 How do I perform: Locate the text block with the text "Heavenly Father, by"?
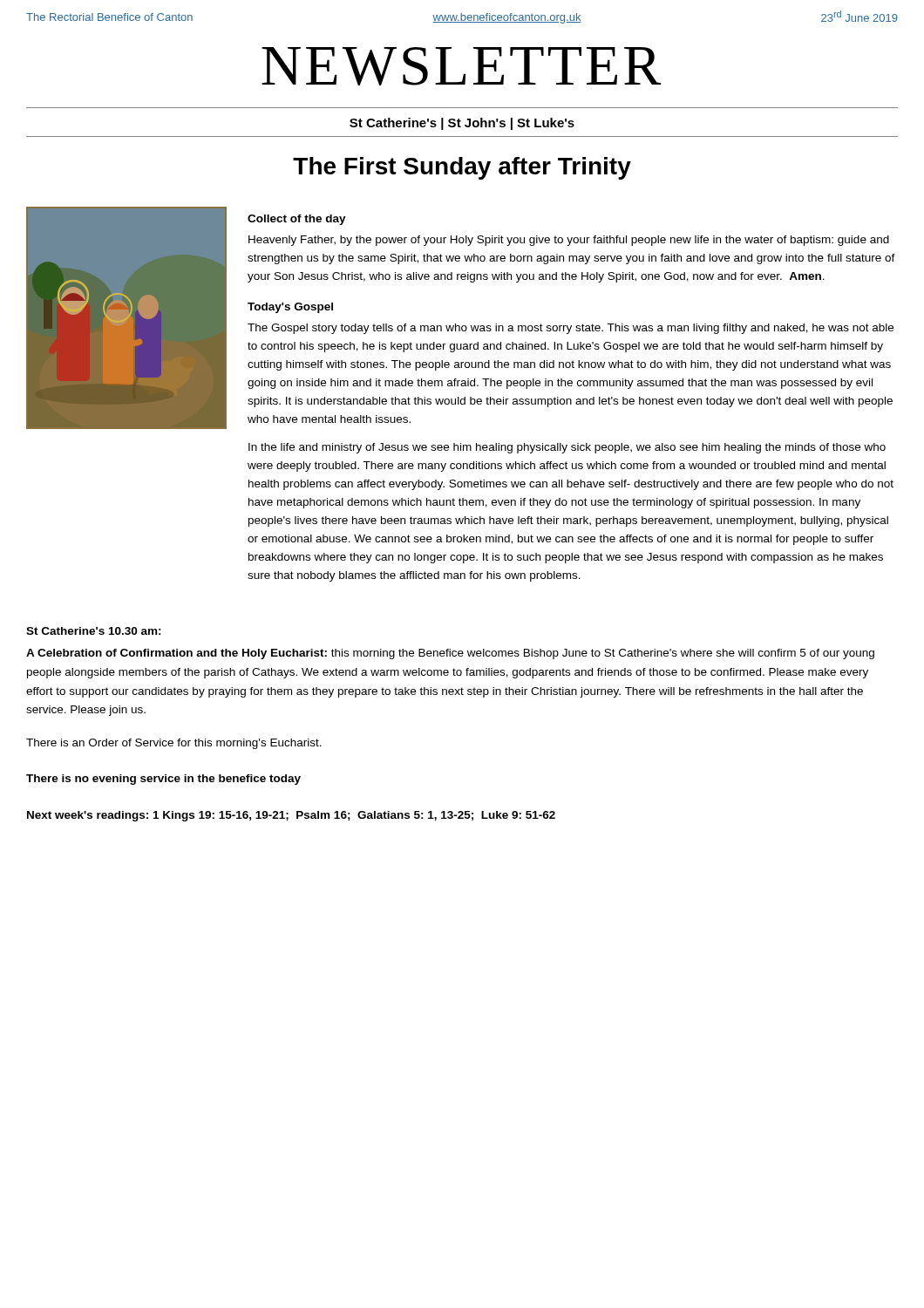click(x=571, y=258)
